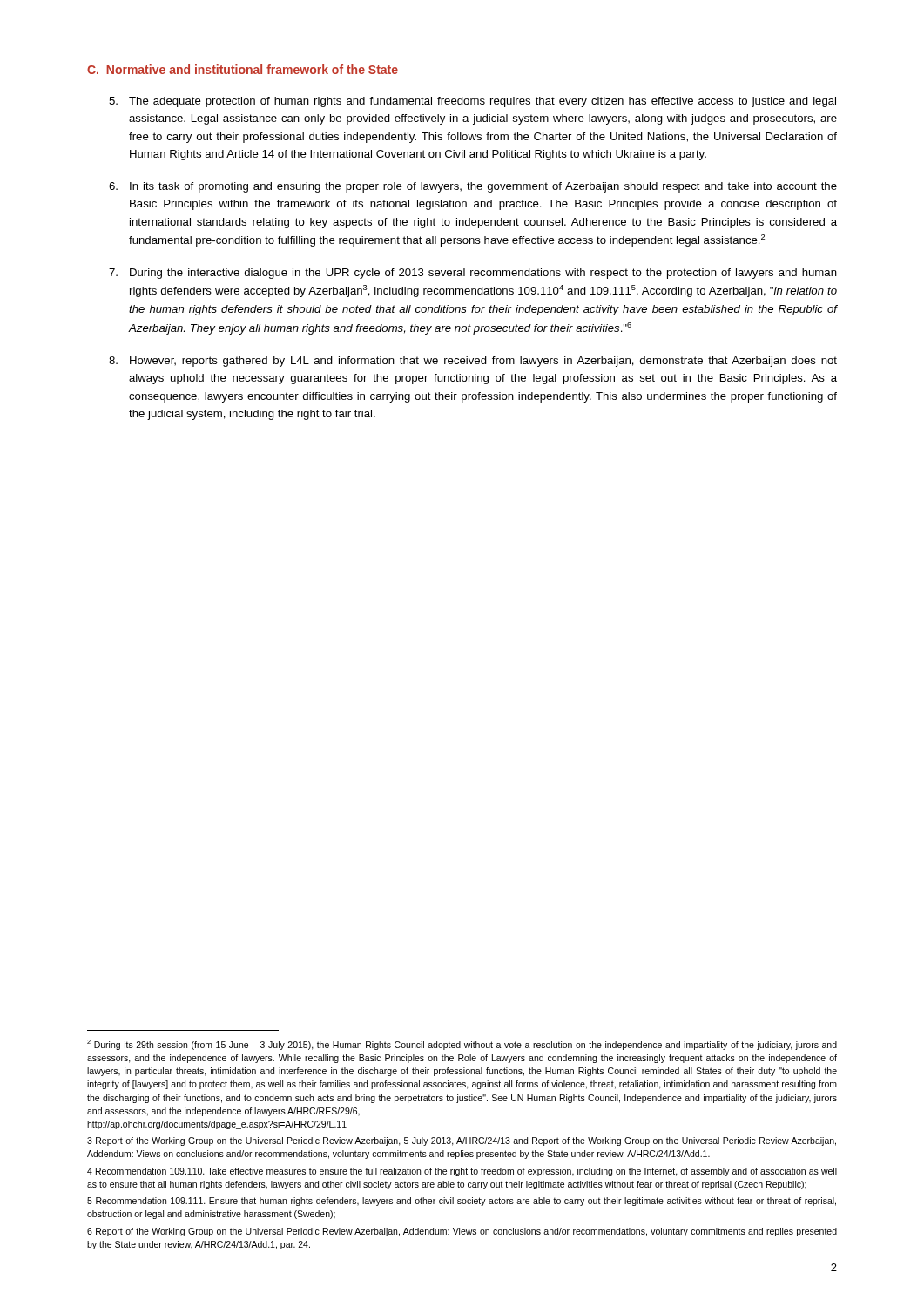The image size is (924, 1307).
Task: Click on the element starting "C. Normative and institutional framework of the"
Action: (x=243, y=70)
